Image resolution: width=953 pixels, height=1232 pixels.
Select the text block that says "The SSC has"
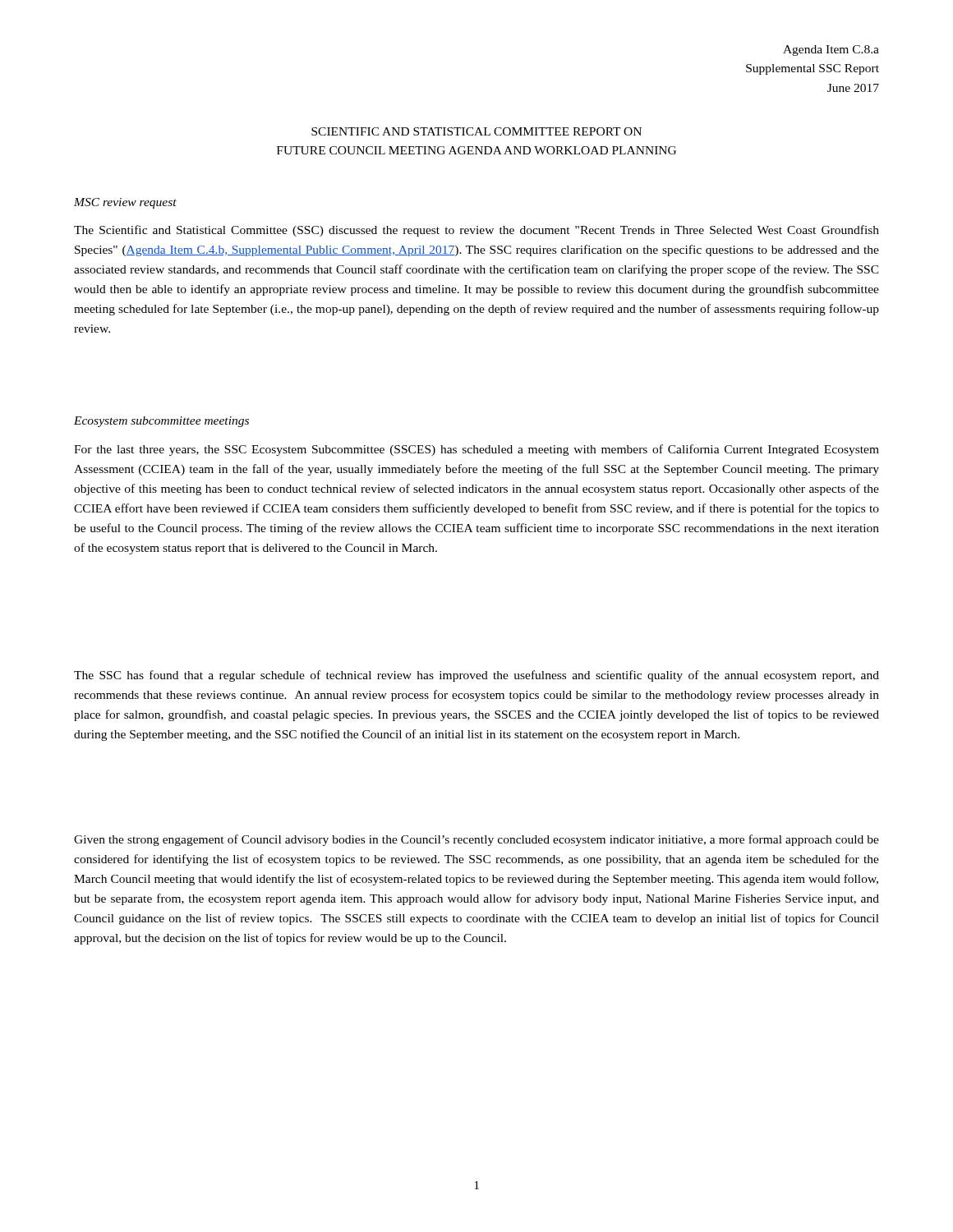coord(476,705)
